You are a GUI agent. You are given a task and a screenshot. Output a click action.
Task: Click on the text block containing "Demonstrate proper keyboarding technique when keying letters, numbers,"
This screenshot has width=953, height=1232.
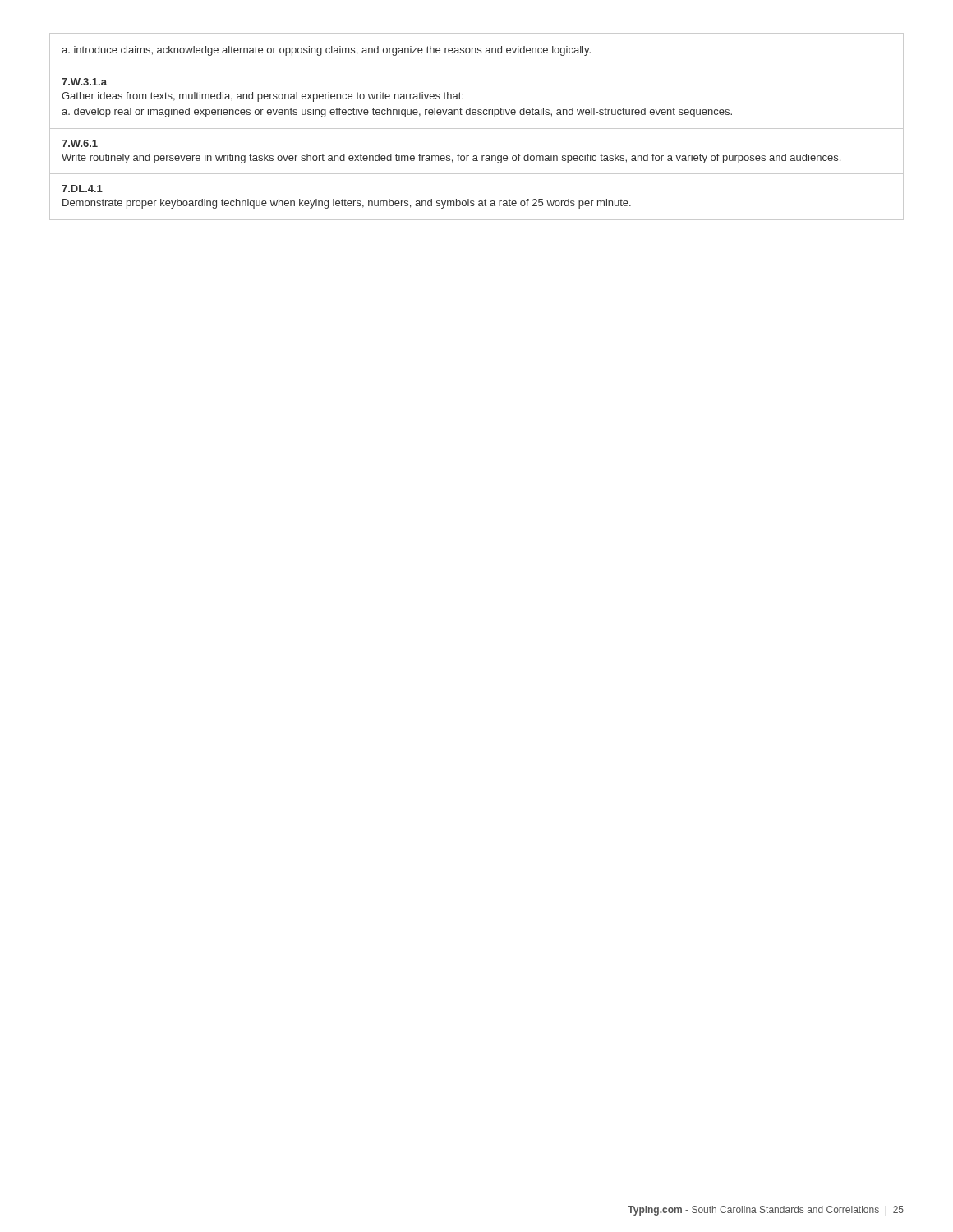pos(347,202)
